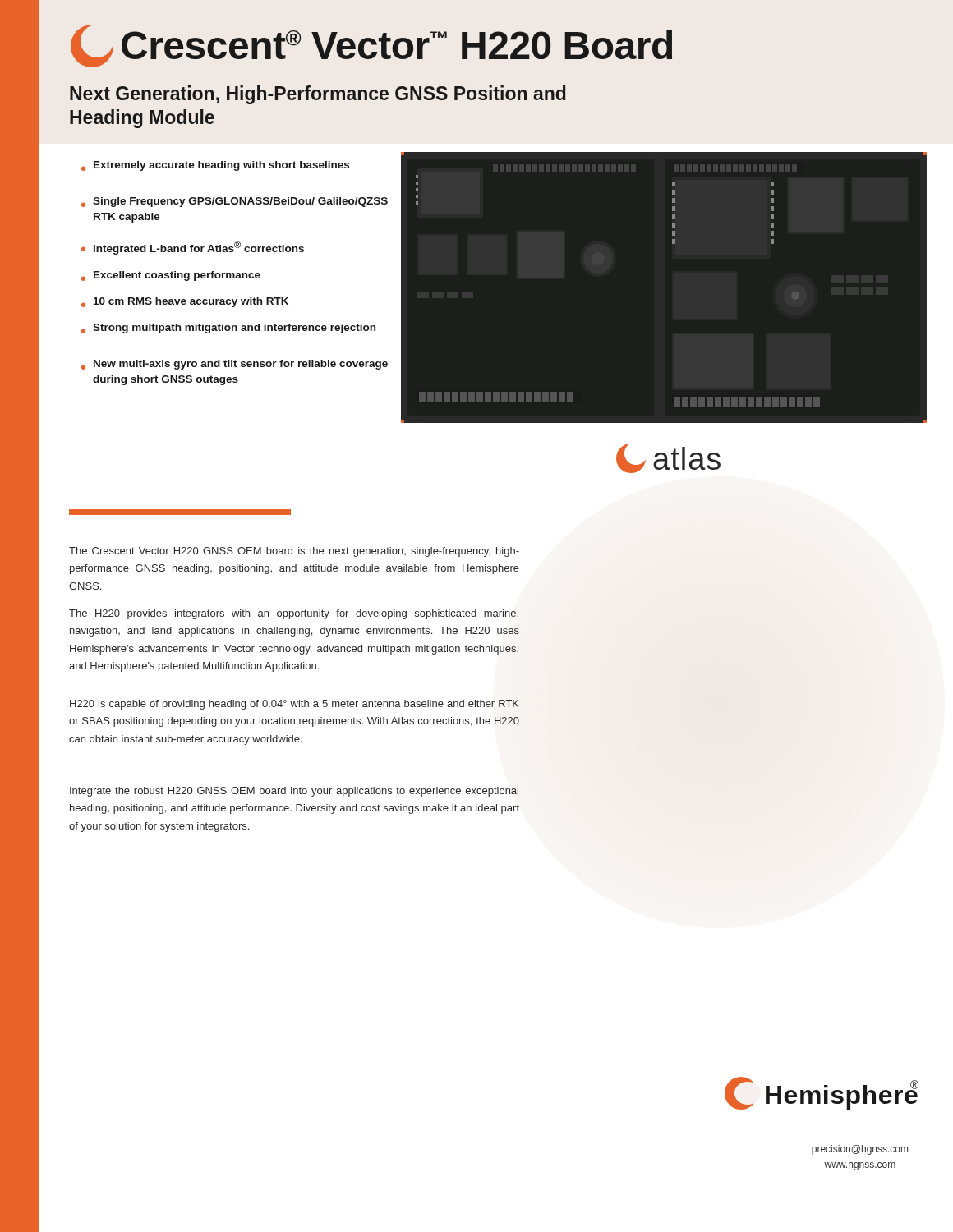Point to the text block starting "Integrate the robust H220 GNSS OEM board"
The image size is (953, 1232).
coord(294,808)
